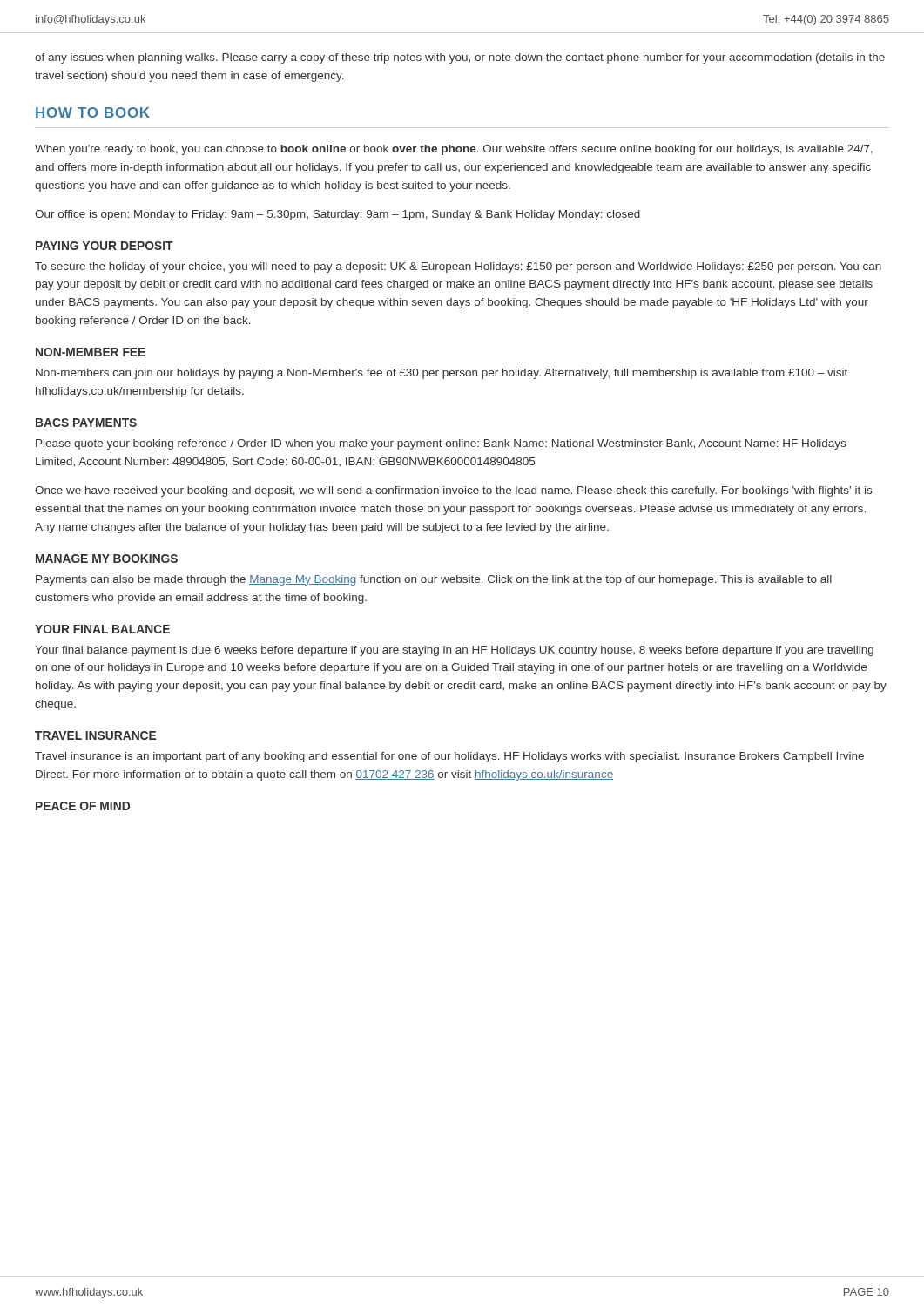The height and width of the screenshot is (1307, 924).
Task: Locate the block of text that opens with "Your final balance payment is due 6"
Action: [x=461, y=677]
